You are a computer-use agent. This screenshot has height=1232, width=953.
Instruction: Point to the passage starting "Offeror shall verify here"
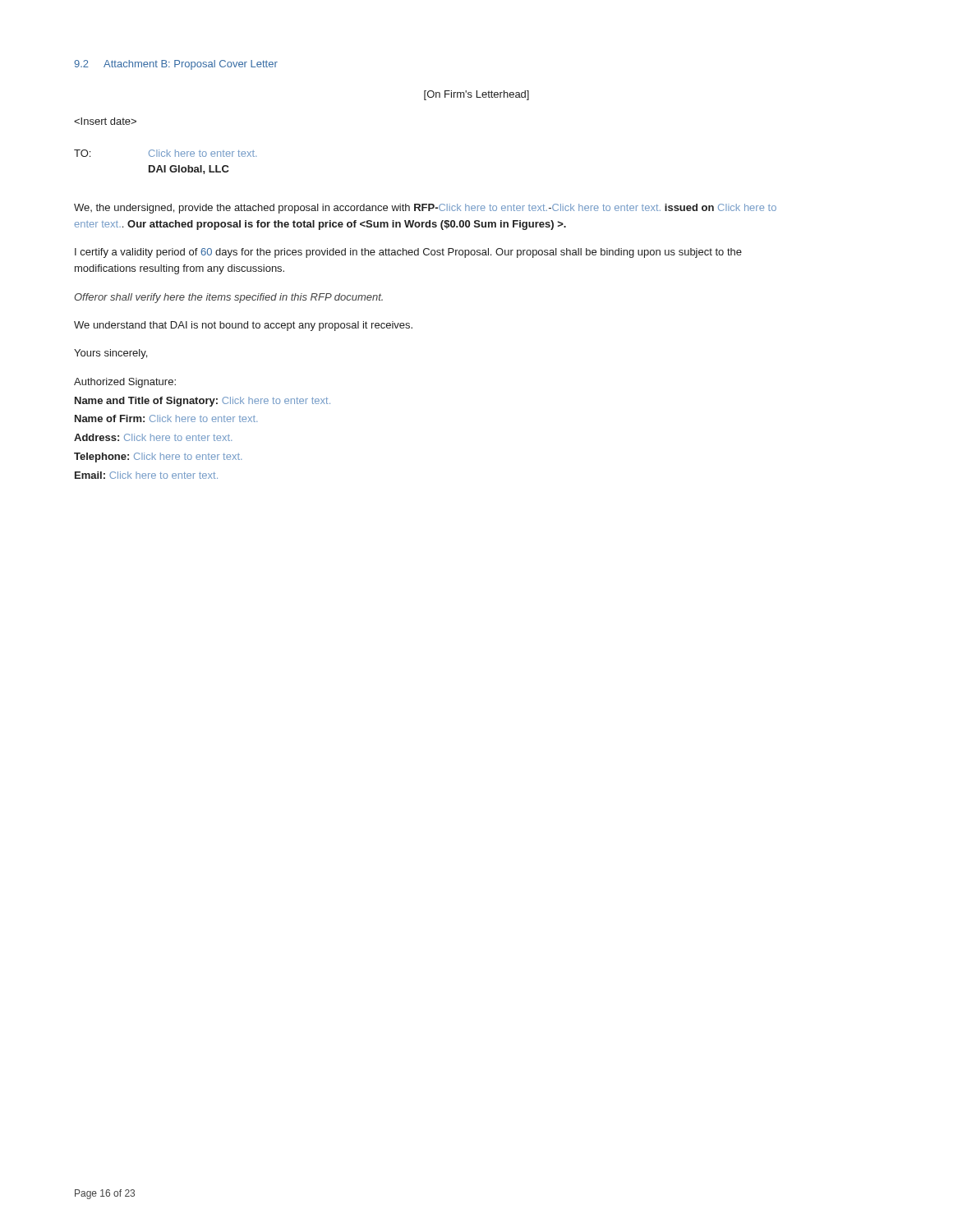(229, 297)
